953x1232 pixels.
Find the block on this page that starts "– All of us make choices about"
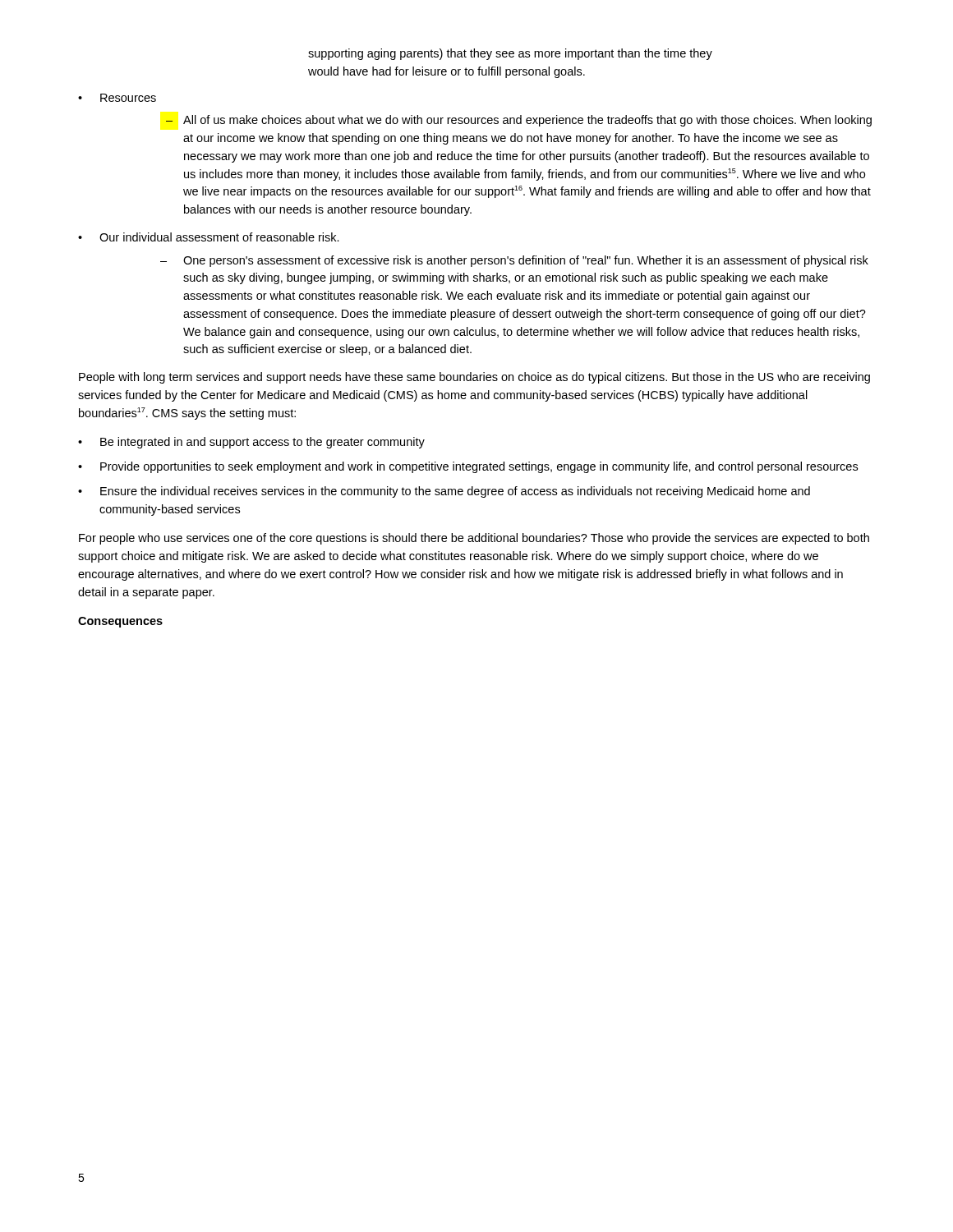point(518,165)
